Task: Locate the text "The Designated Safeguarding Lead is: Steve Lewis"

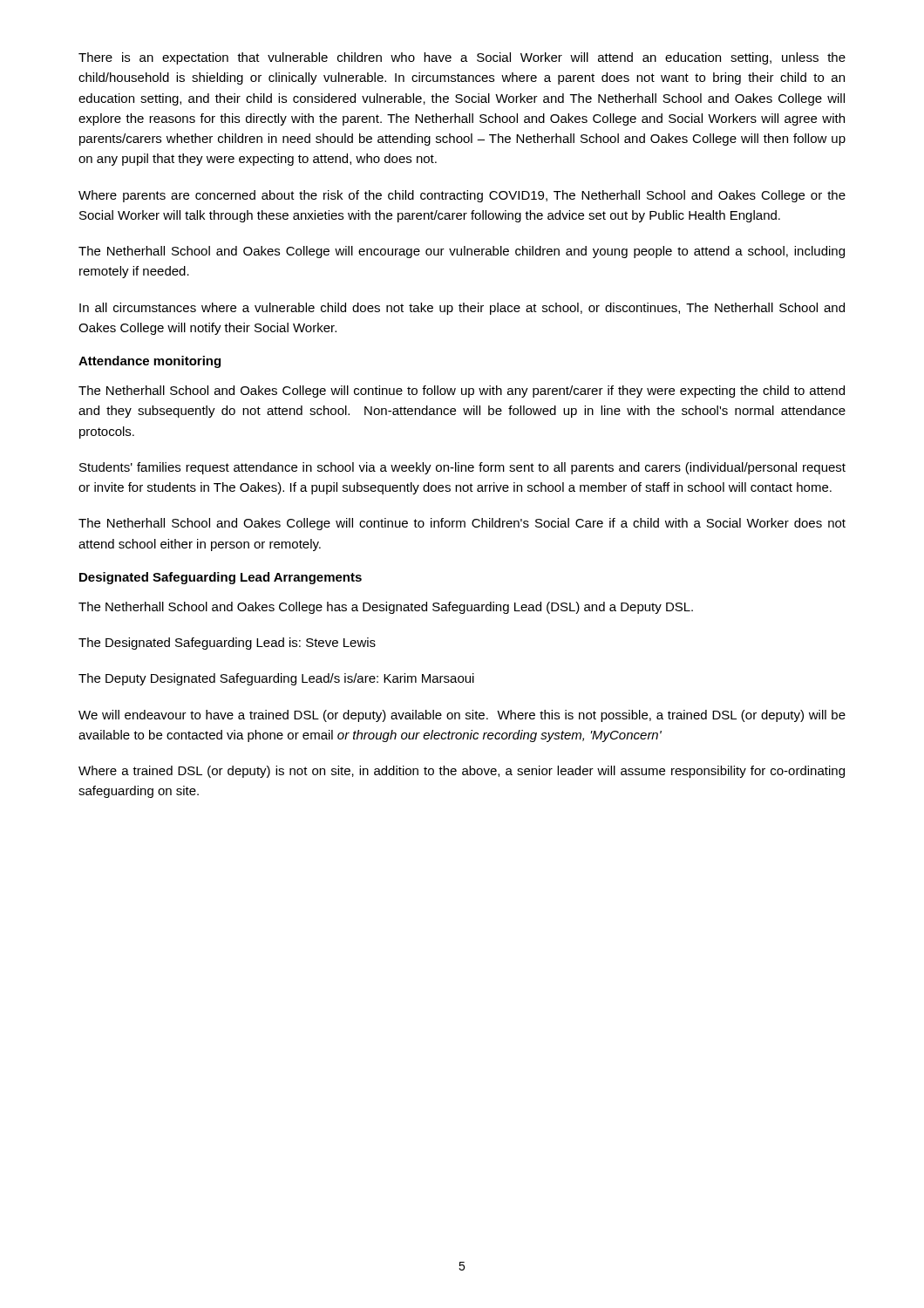Action: click(227, 642)
